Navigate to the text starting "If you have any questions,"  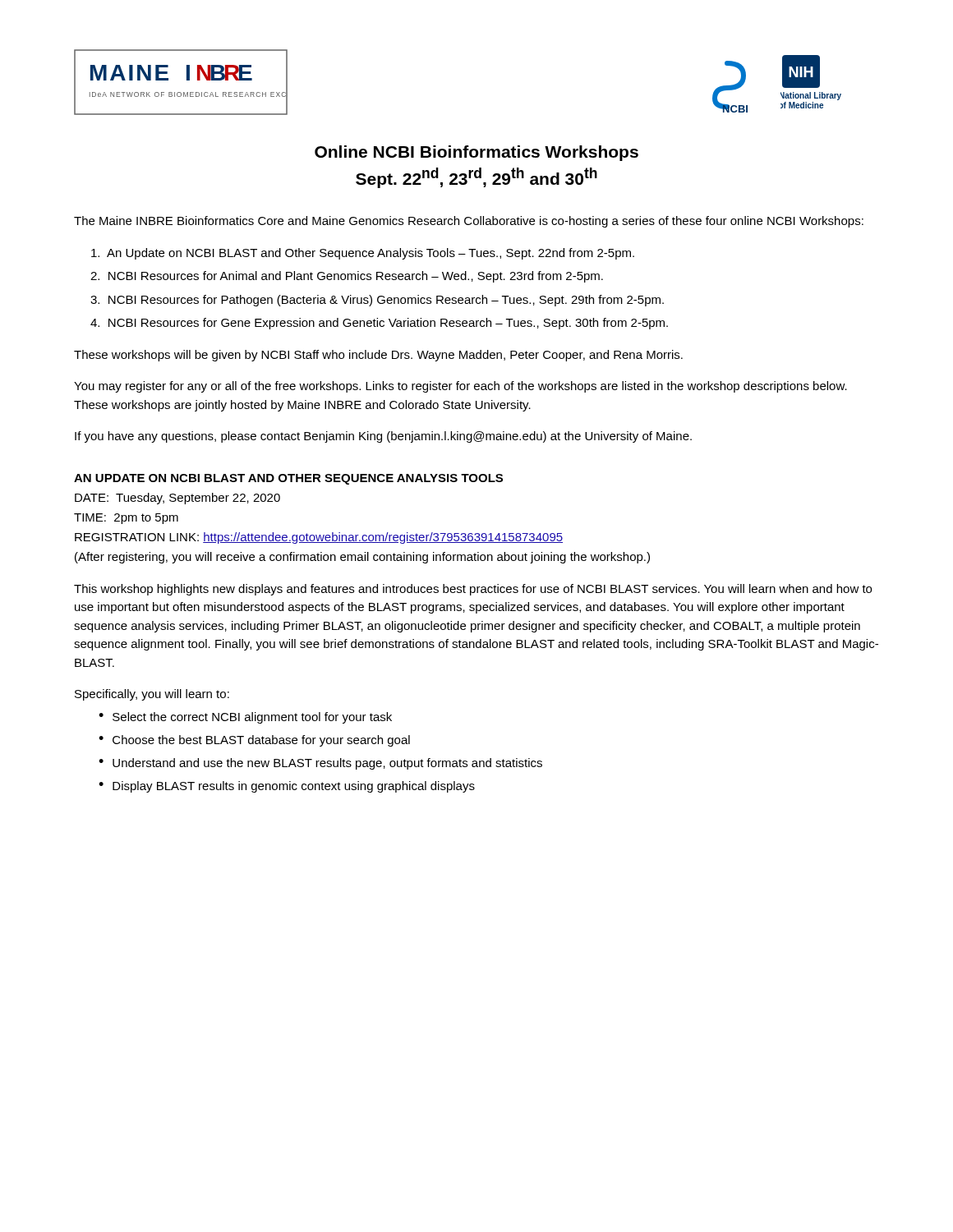coord(383,436)
